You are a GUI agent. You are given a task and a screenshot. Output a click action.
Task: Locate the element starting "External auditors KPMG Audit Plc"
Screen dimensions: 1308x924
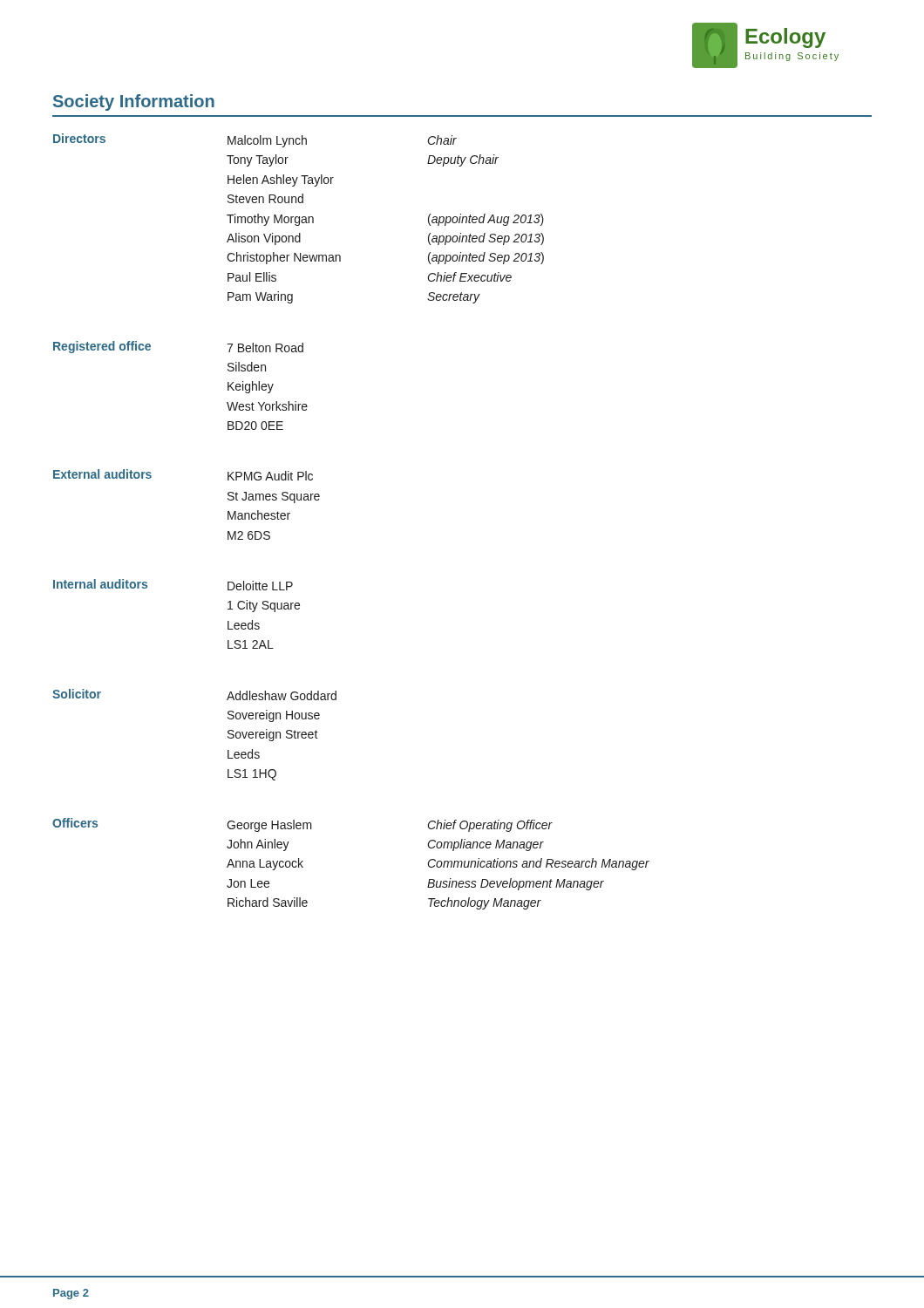pos(107,475)
